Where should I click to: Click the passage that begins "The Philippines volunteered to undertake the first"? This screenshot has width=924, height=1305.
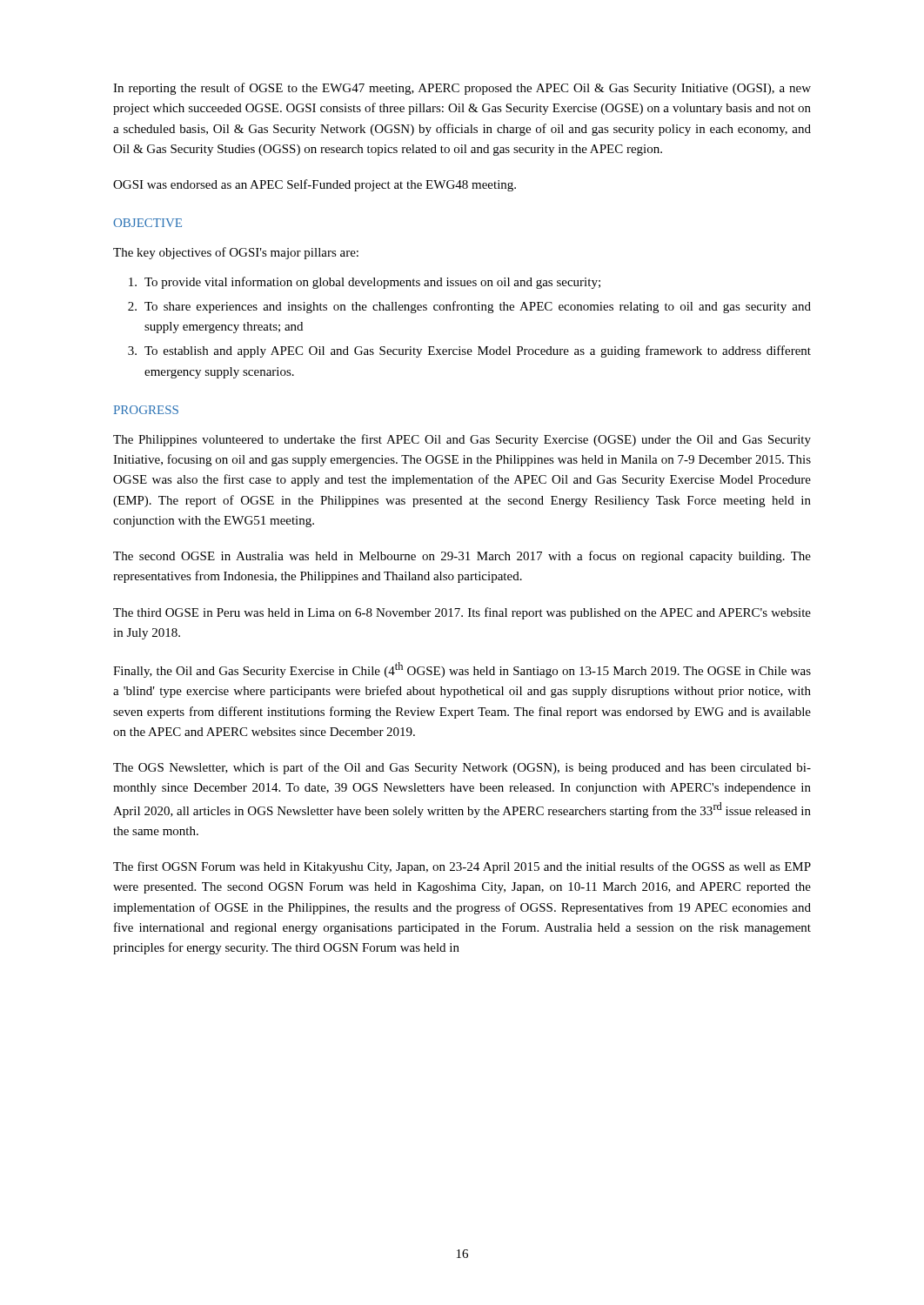click(x=462, y=480)
